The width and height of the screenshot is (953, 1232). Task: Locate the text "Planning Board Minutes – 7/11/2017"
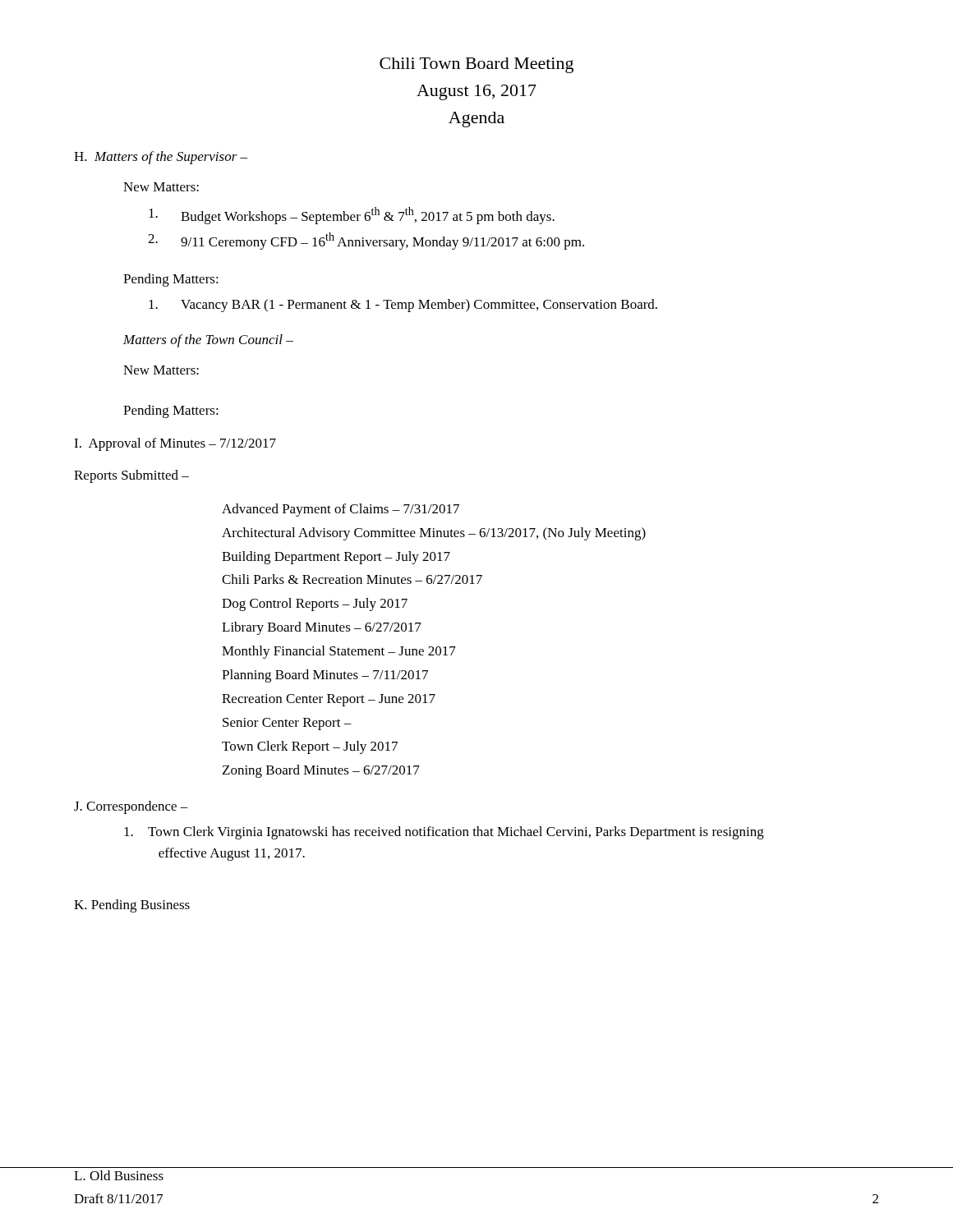tap(325, 675)
